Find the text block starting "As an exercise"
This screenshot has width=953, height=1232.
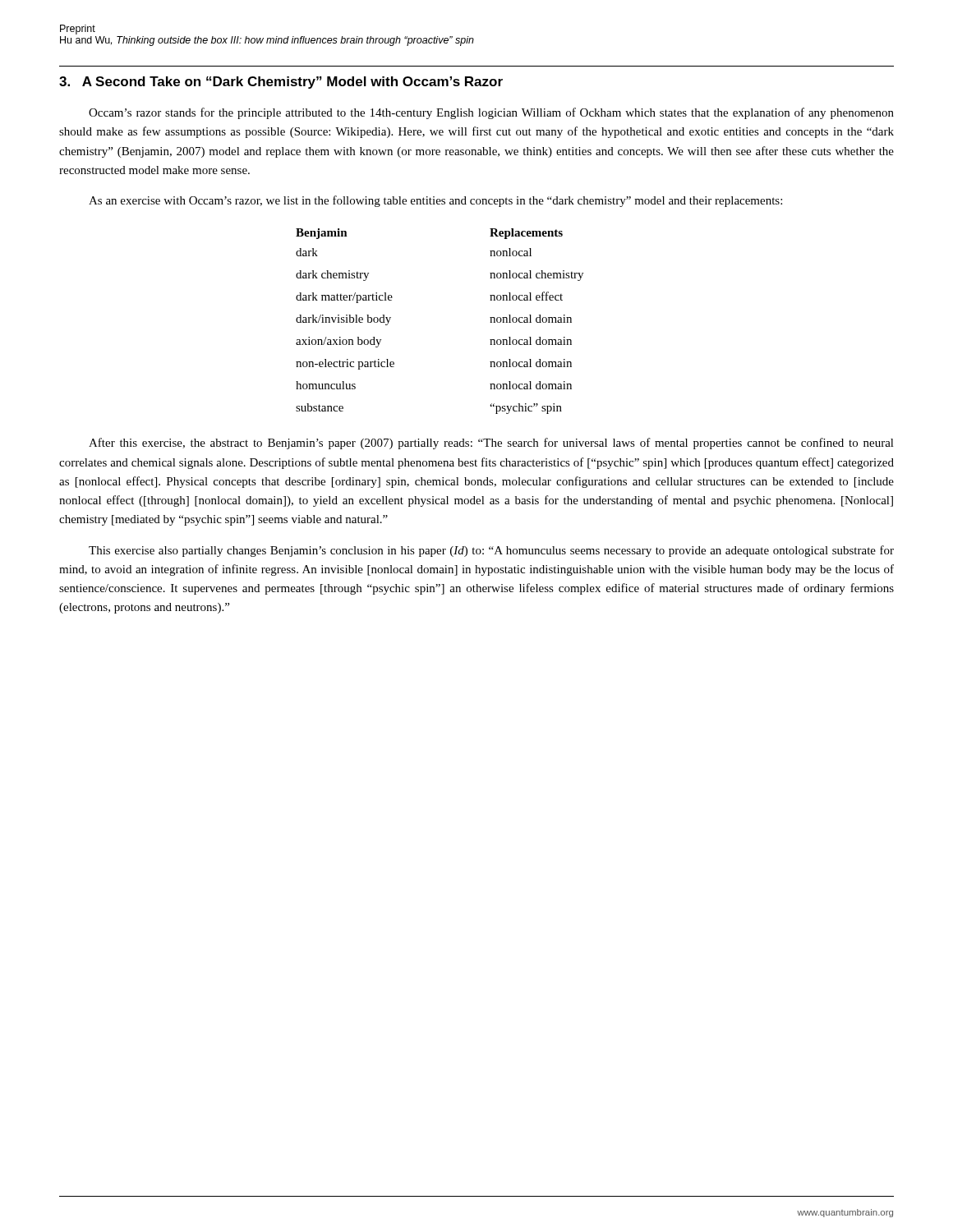436,200
